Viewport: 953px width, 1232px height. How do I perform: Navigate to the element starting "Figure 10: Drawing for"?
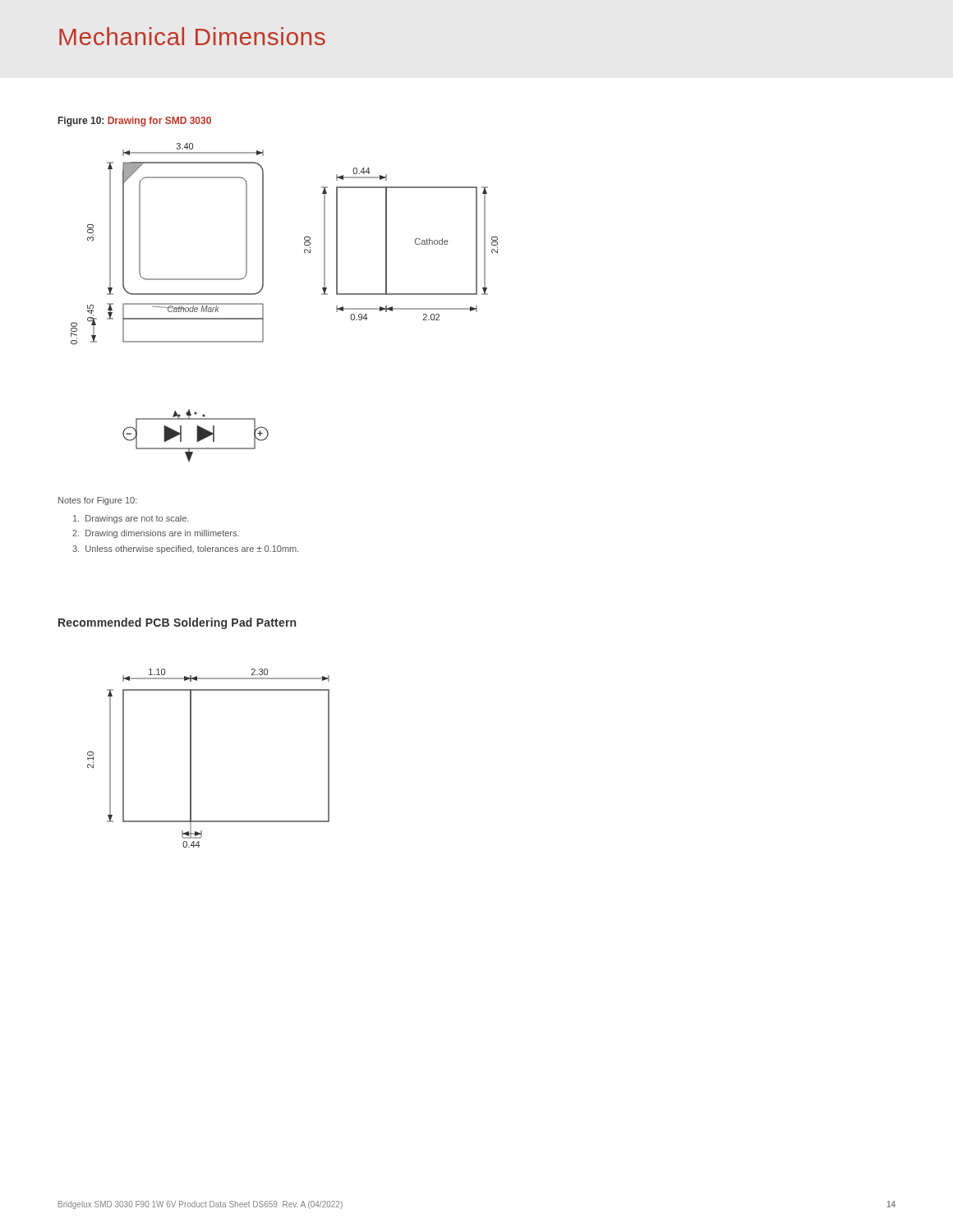(134, 121)
